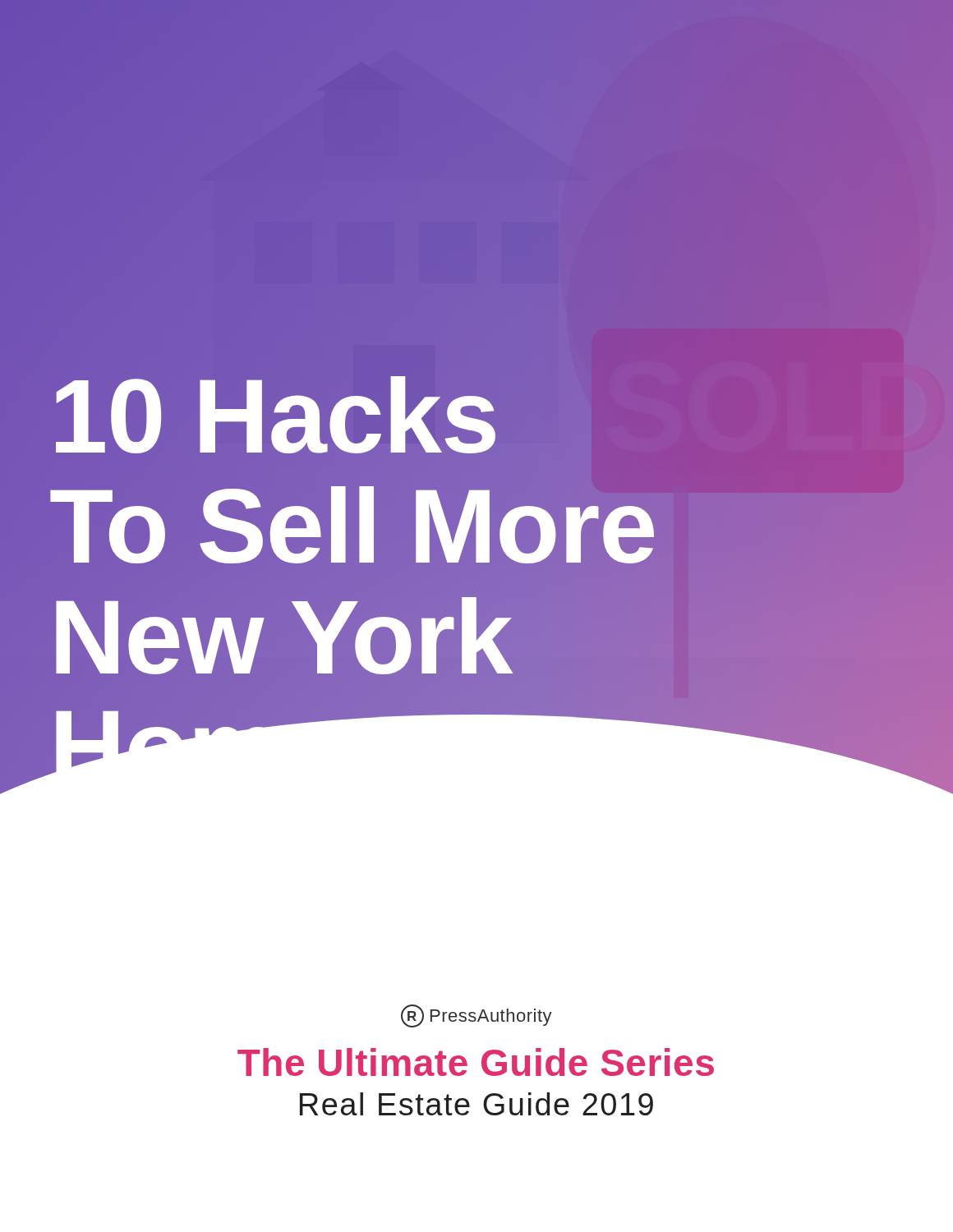This screenshot has height=1232, width=953.
Task: Find "The Ultimate Guide Series" on this page
Action: tap(476, 1063)
